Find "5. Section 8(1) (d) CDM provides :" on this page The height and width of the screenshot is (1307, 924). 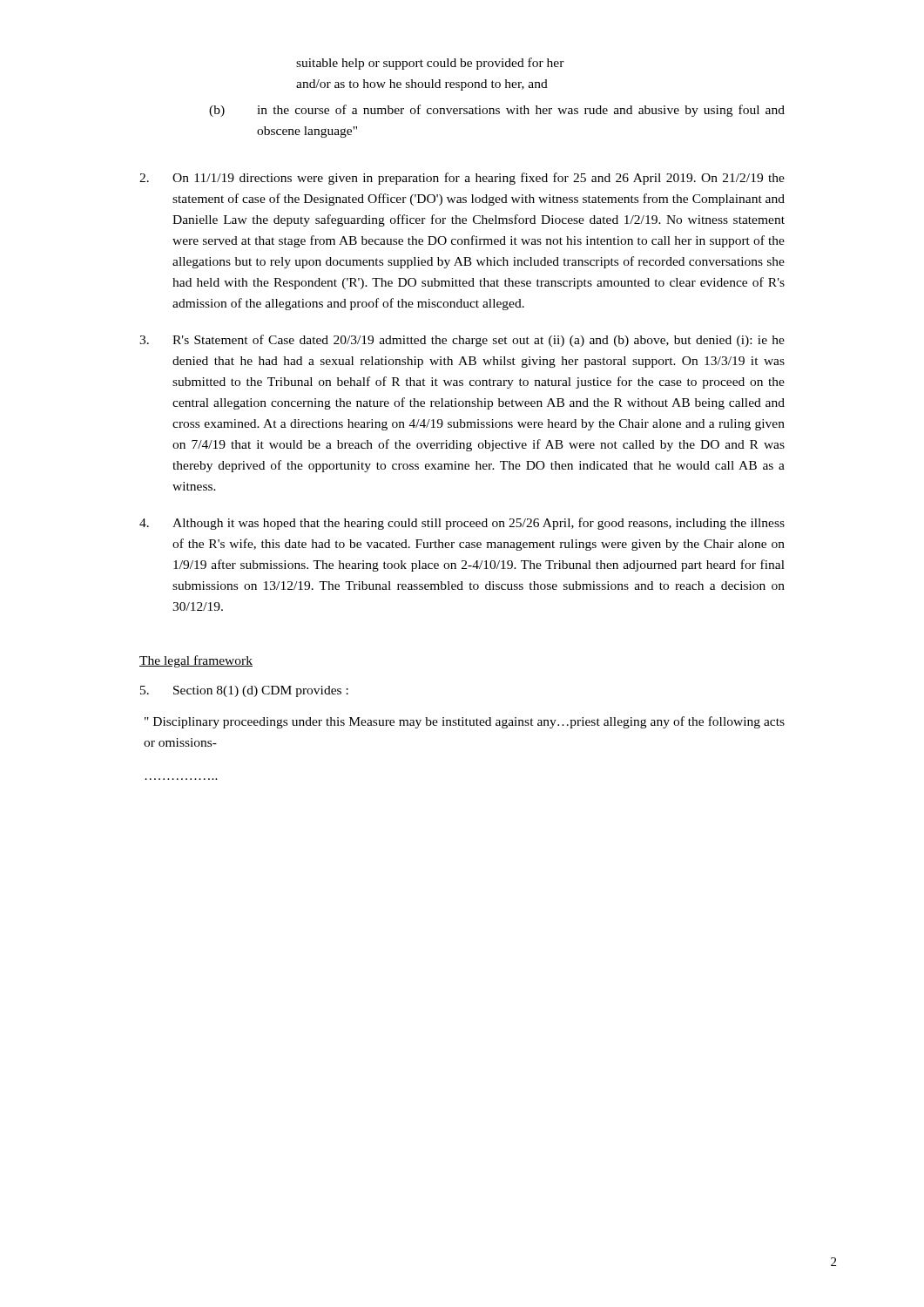[244, 691]
